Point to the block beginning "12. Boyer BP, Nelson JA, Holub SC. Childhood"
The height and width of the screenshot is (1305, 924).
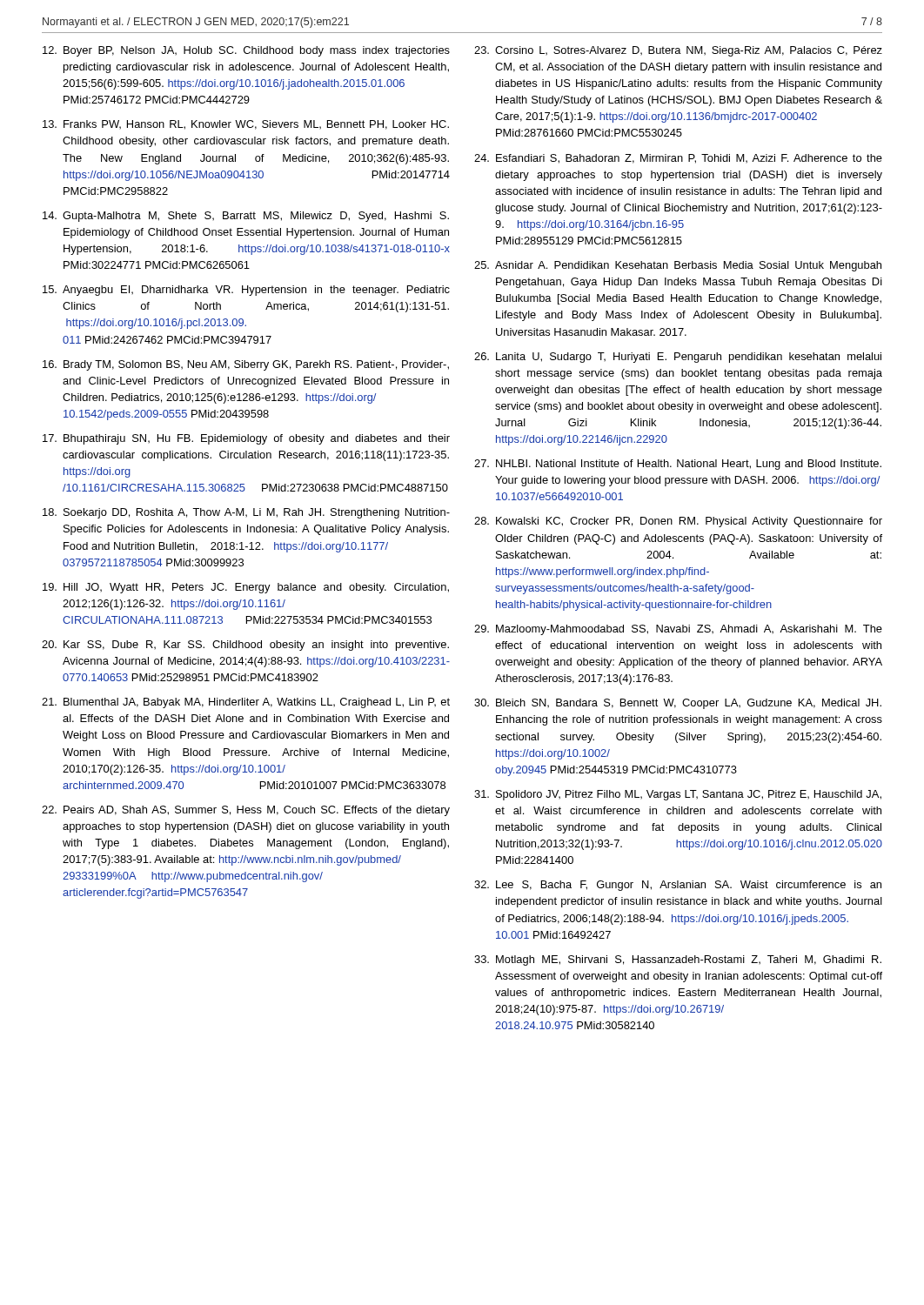pos(246,75)
